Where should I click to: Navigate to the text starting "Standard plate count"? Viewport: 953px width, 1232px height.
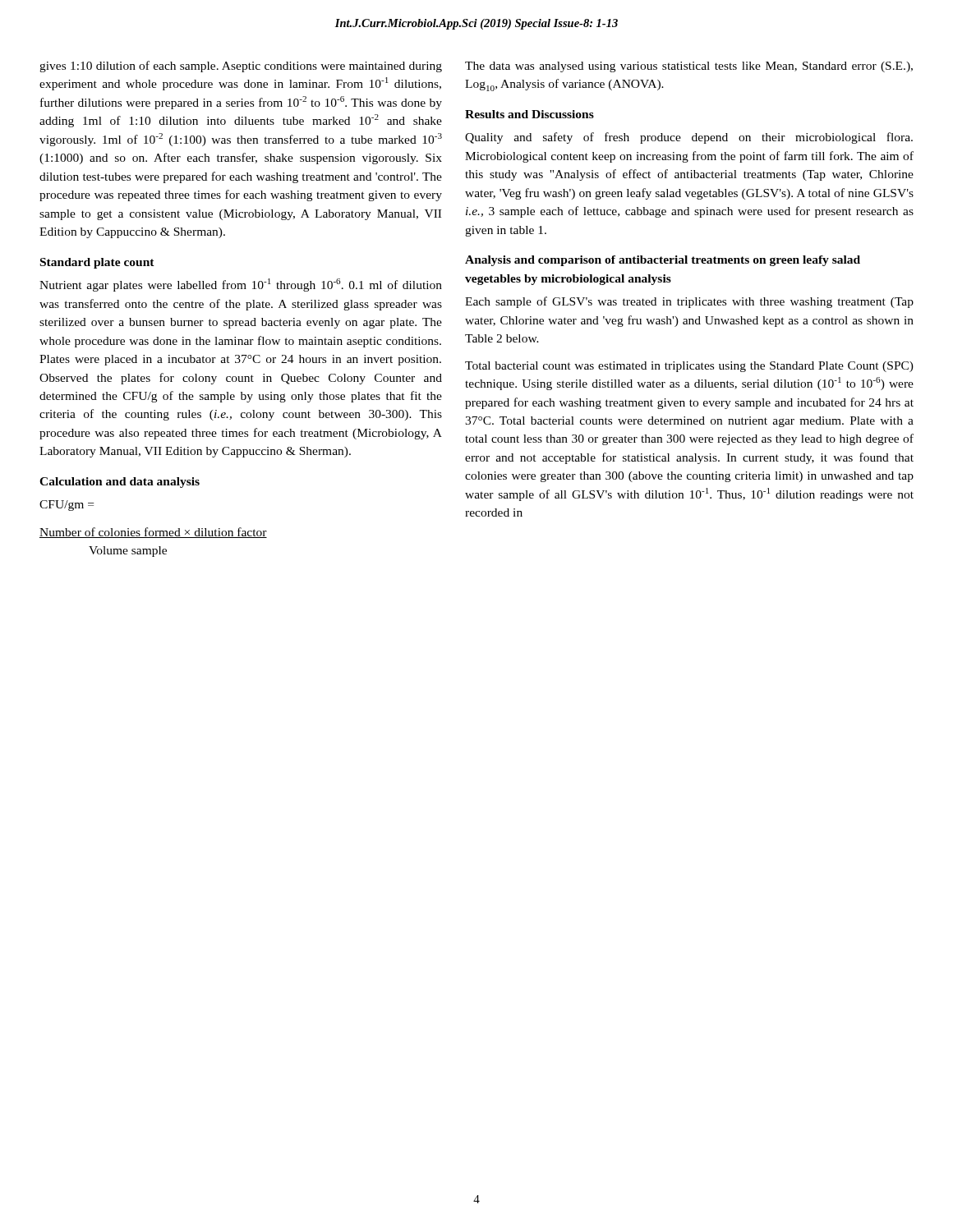click(97, 261)
